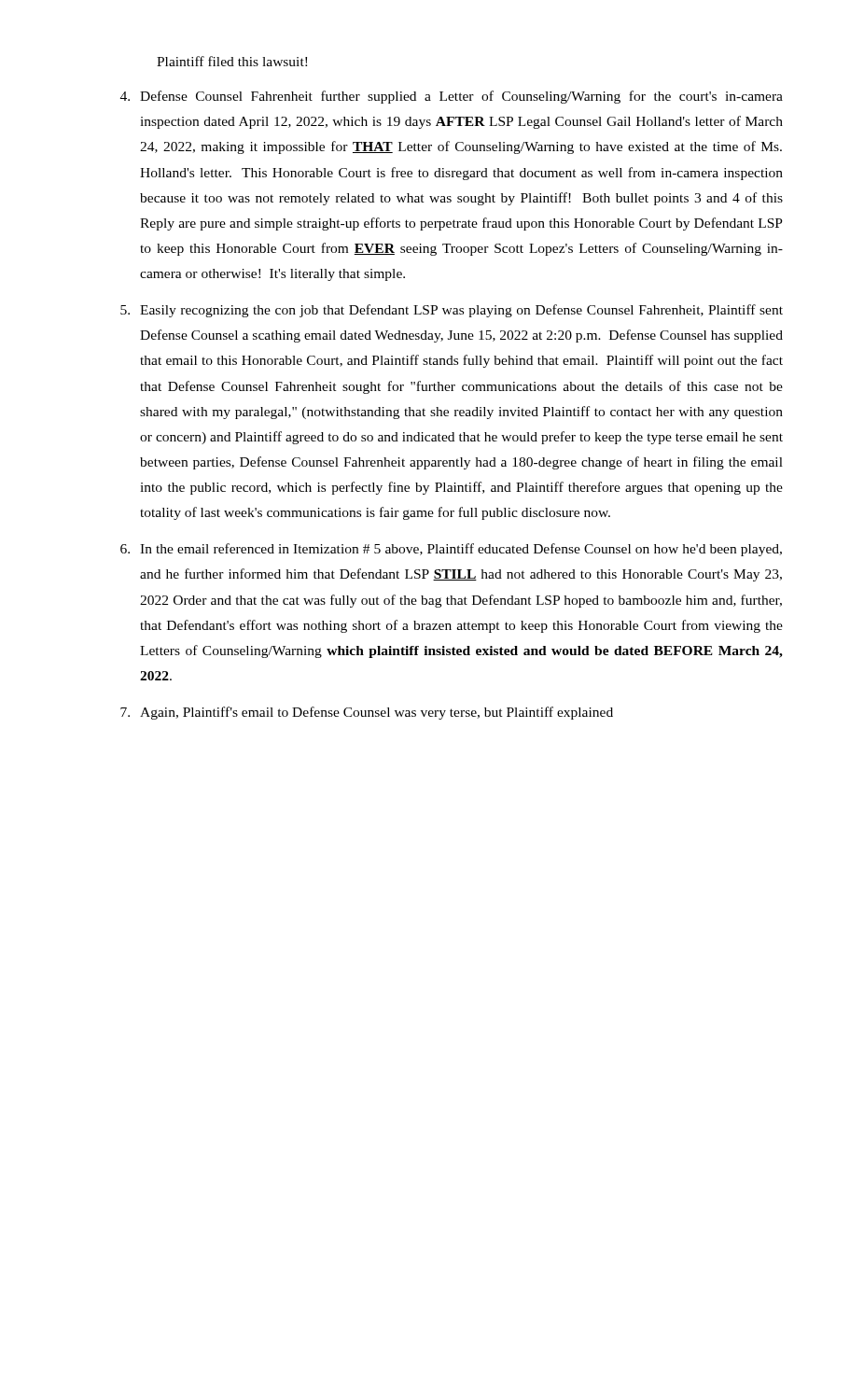Locate the text block that reads "Plaintiff filed this"
This screenshot has width=850, height=1400.
point(233,61)
